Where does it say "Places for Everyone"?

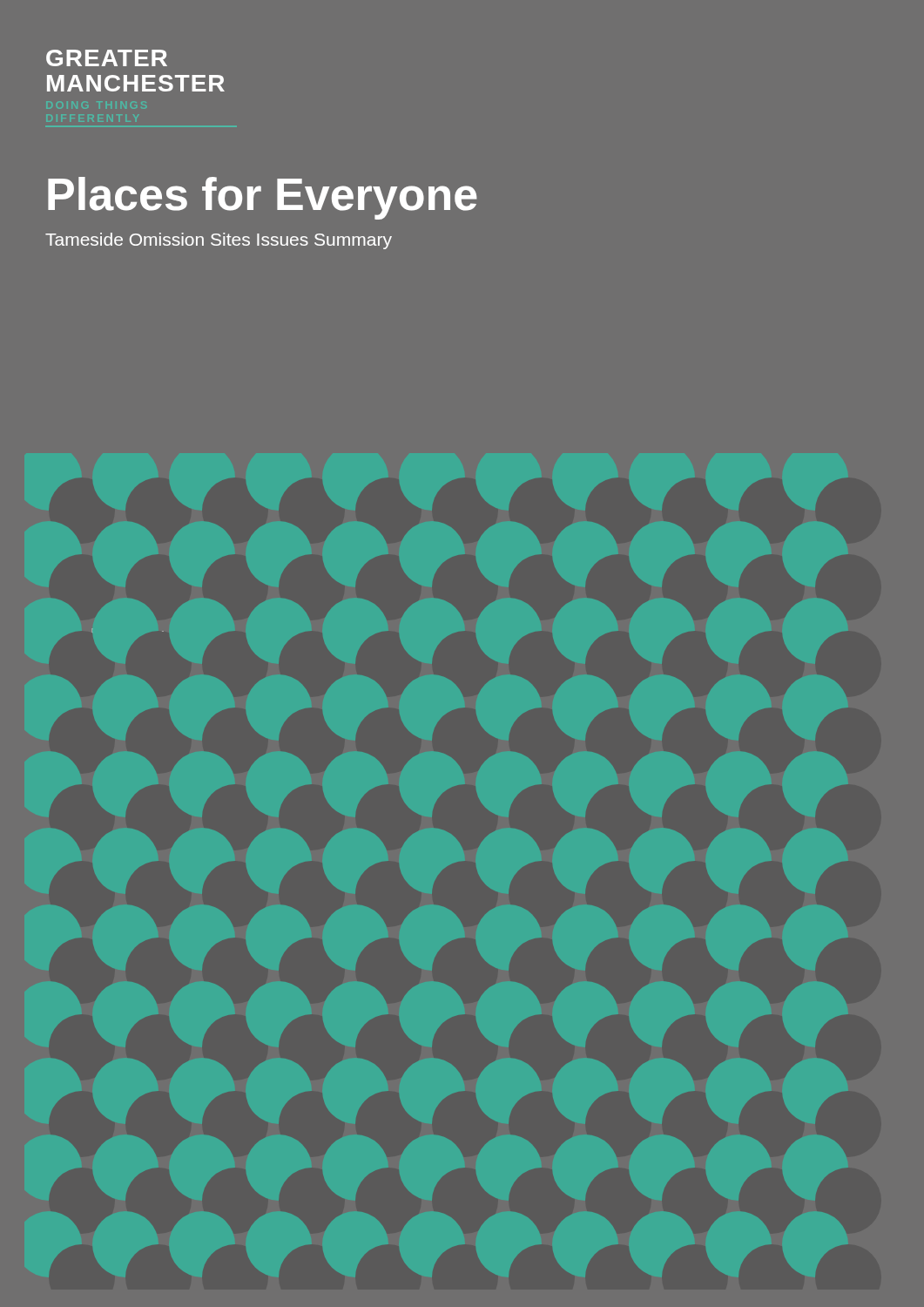pos(262,195)
